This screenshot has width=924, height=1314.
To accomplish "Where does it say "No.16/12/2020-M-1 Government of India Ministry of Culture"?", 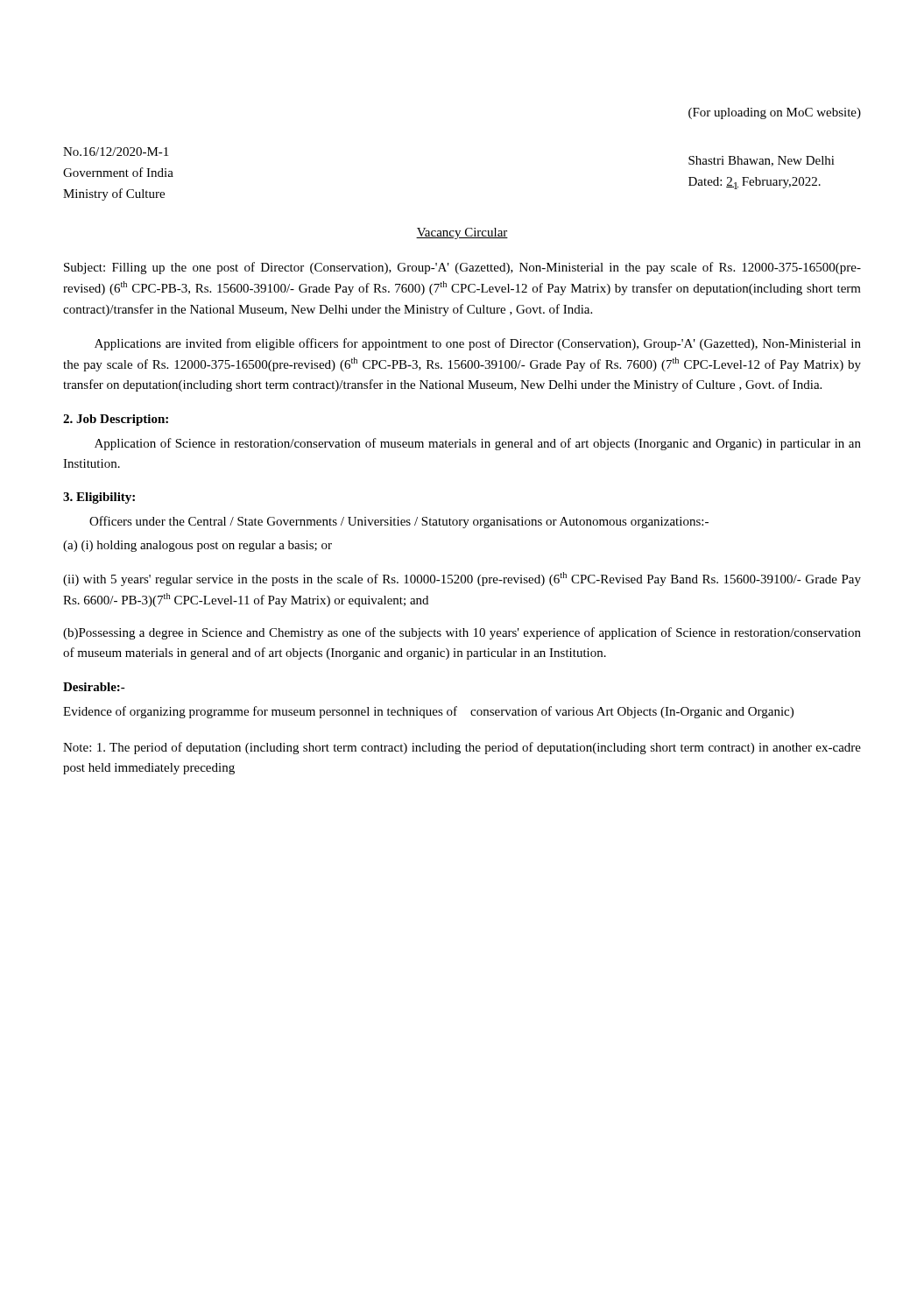I will pyautogui.click(x=118, y=173).
